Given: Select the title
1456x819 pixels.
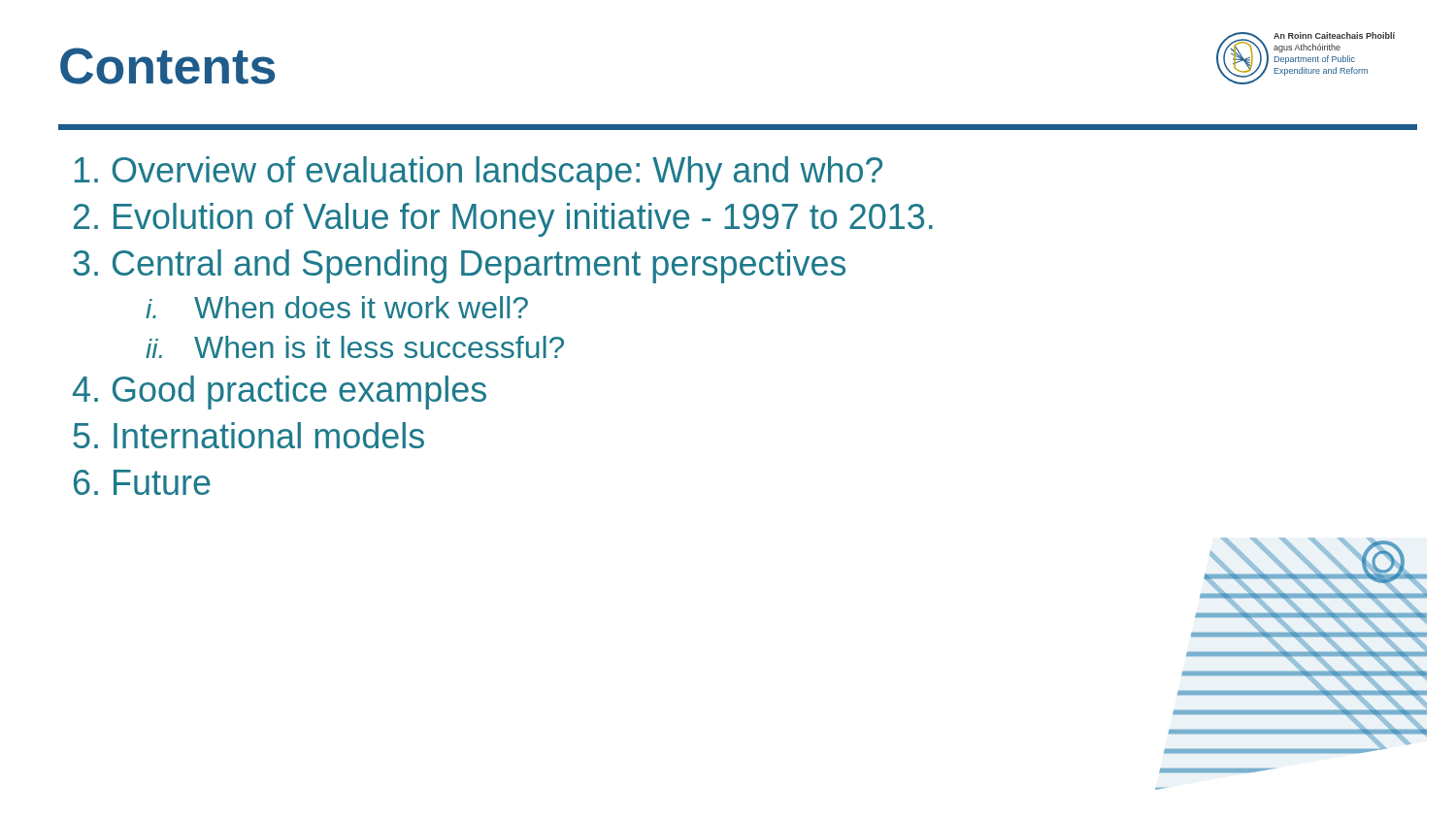Looking at the screenshot, I should (x=168, y=66).
